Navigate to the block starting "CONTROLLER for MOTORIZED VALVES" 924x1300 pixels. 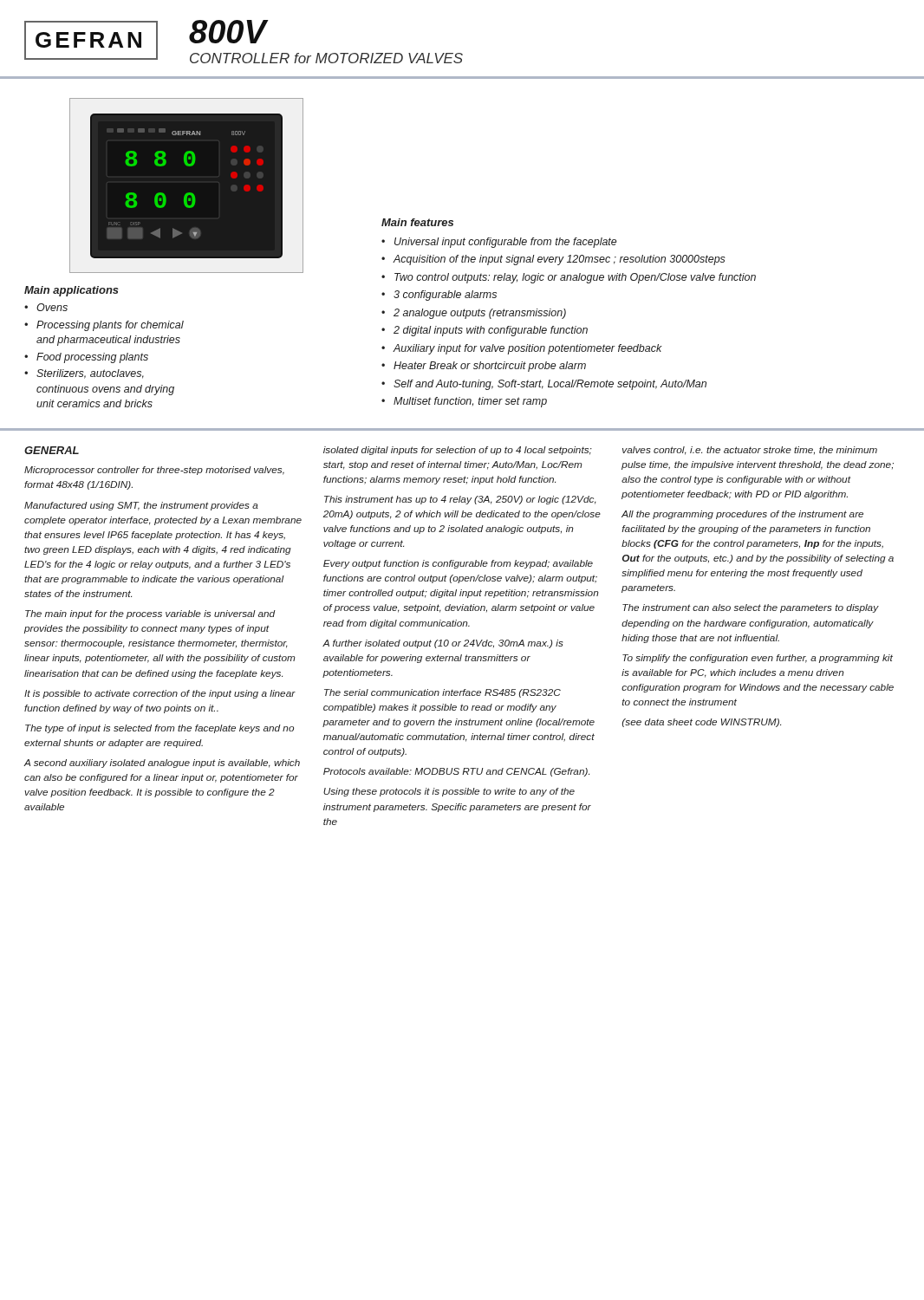coord(326,58)
